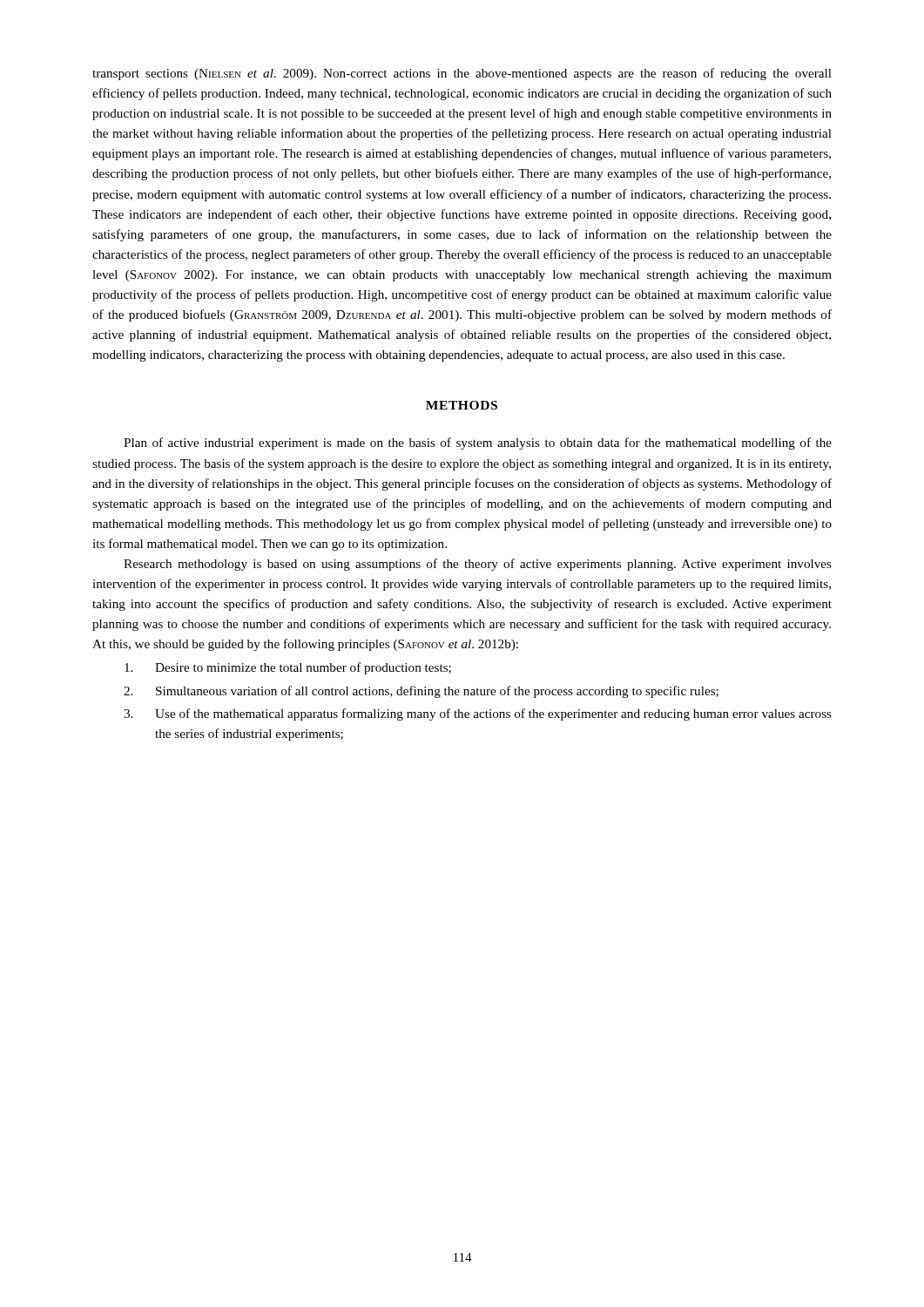Where is the passage that starts "transport sections (Nielsen et al. 2009). Non-correct"?
This screenshot has height=1307, width=924.
coord(462,214)
